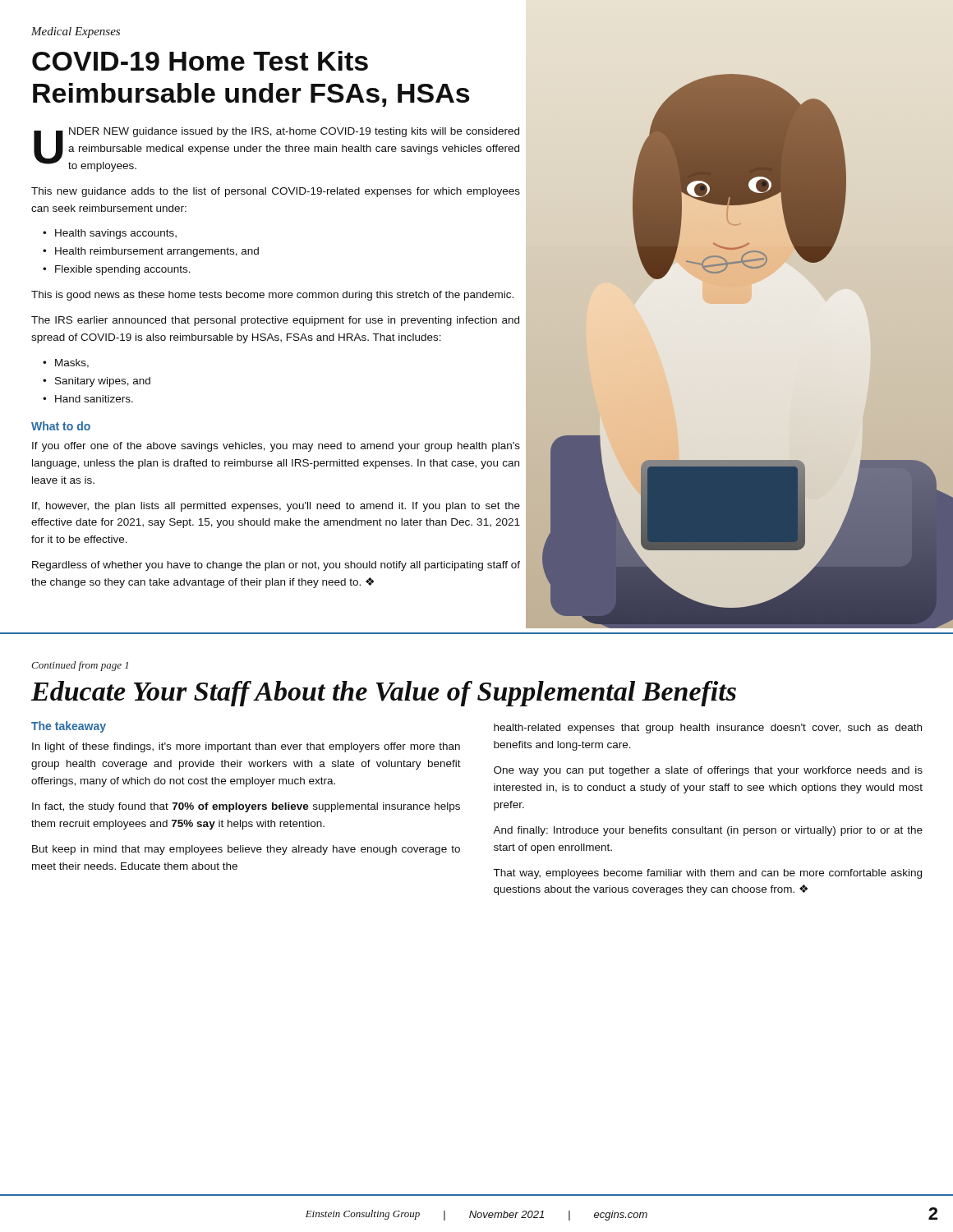This screenshot has height=1232, width=953.
Task: Locate the block of text that opens with "If, however, the plan lists all permitted"
Action: point(276,522)
